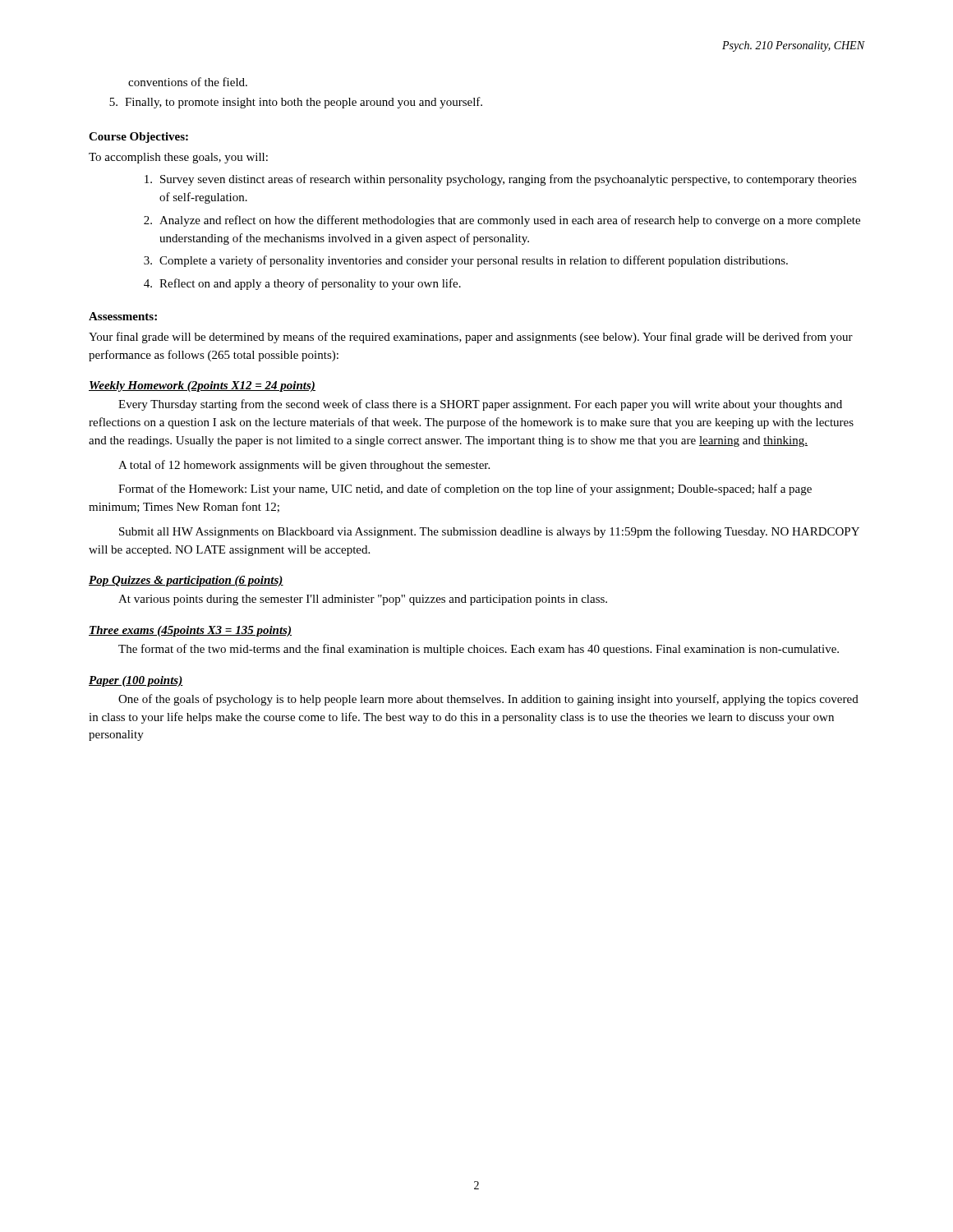953x1232 pixels.
Task: Click on the text starting "The format of the"
Action: click(476, 650)
